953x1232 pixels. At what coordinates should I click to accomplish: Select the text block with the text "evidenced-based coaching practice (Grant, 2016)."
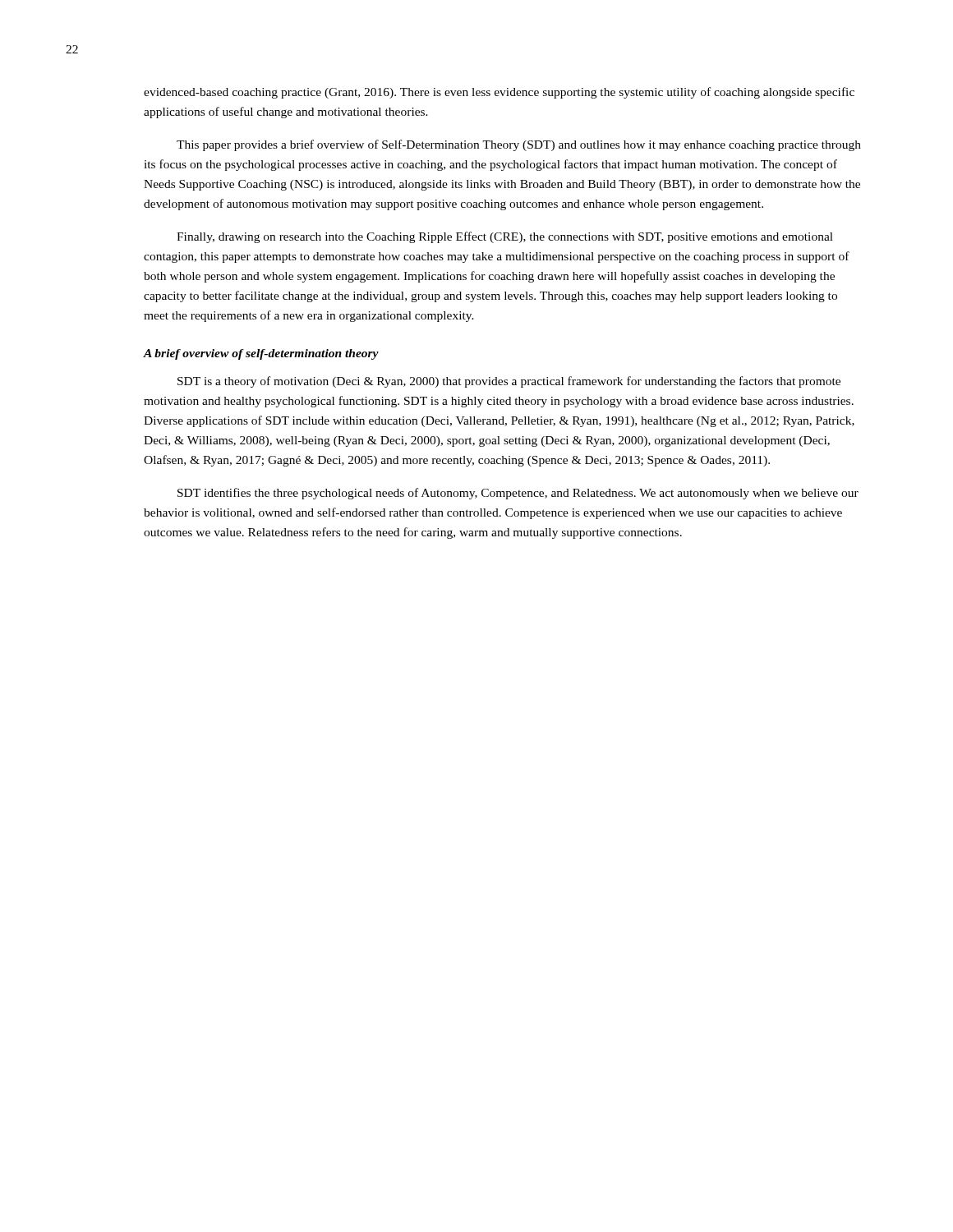point(499,101)
